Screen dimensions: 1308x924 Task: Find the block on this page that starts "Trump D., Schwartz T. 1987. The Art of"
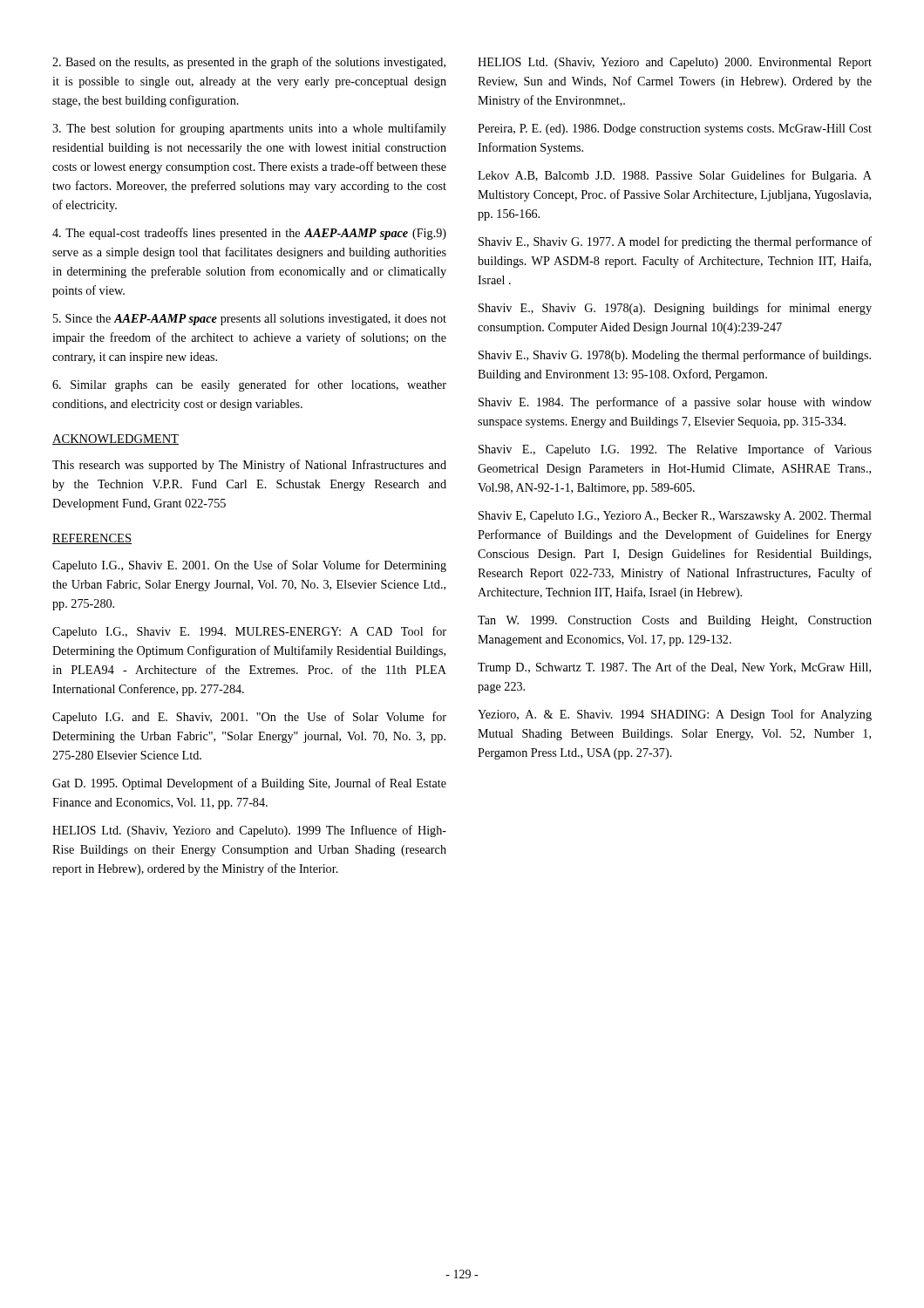[x=675, y=677]
